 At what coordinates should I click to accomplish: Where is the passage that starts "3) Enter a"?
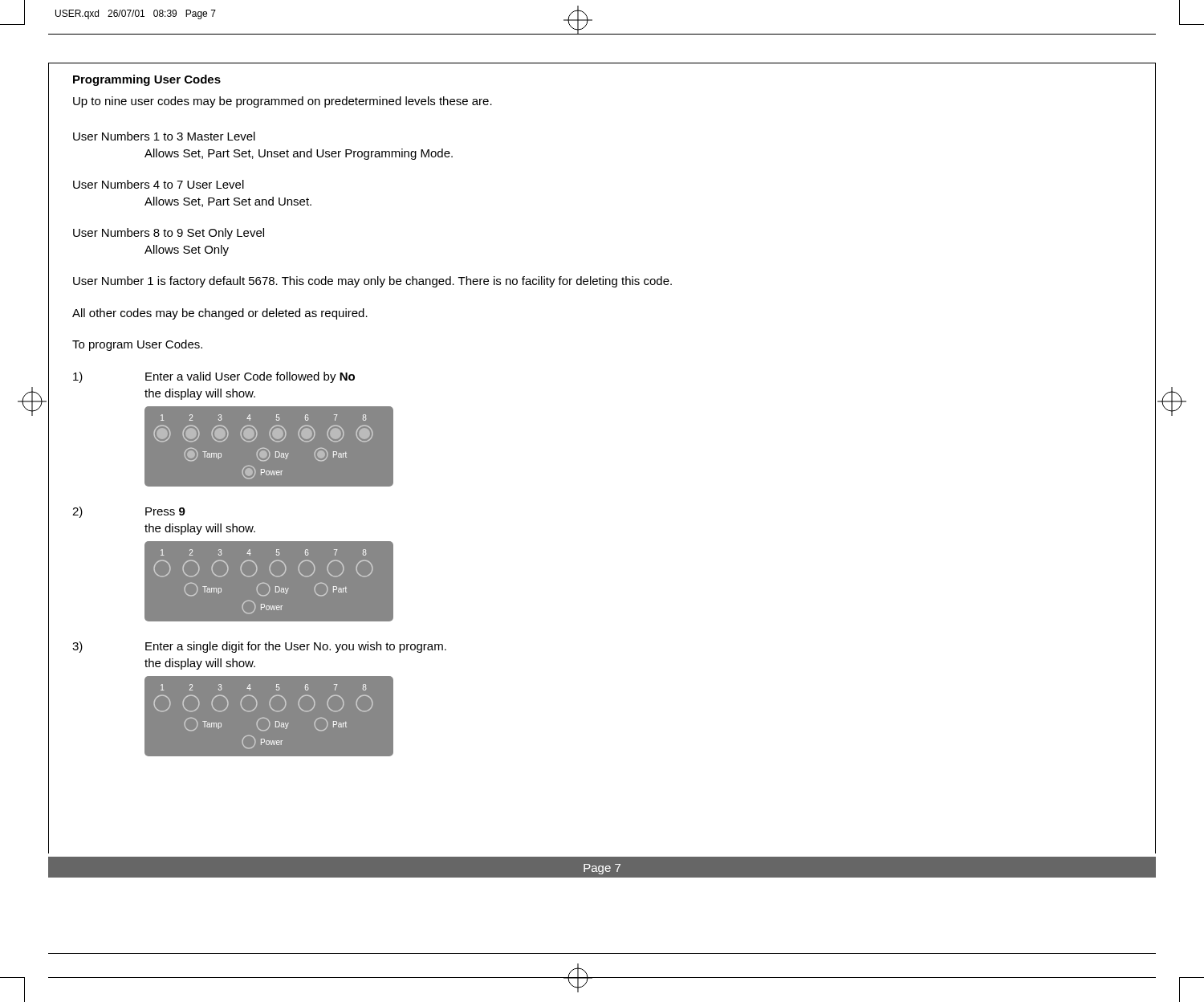click(x=385, y=697)
